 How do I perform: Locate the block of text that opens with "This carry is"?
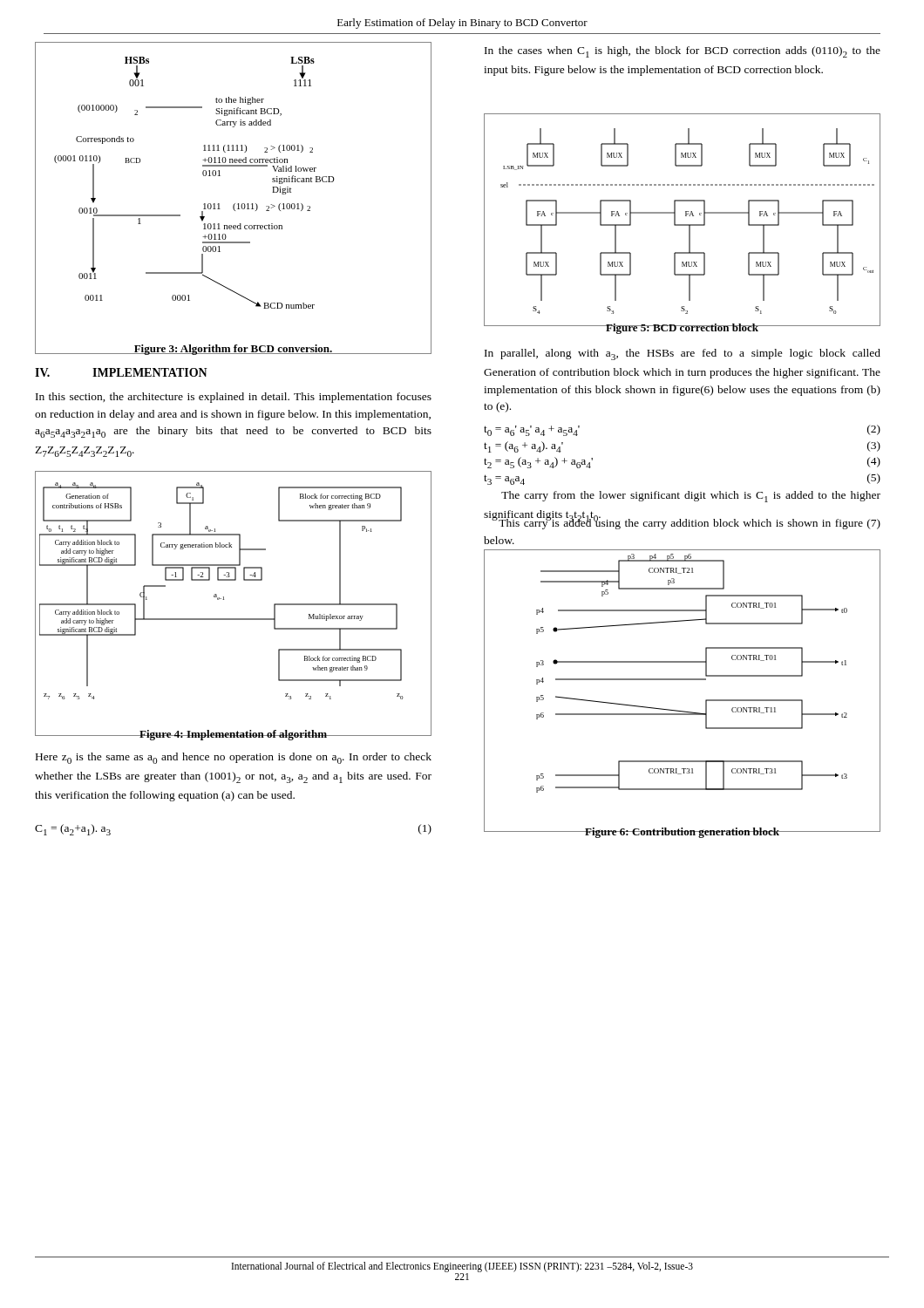pos(682,531)
